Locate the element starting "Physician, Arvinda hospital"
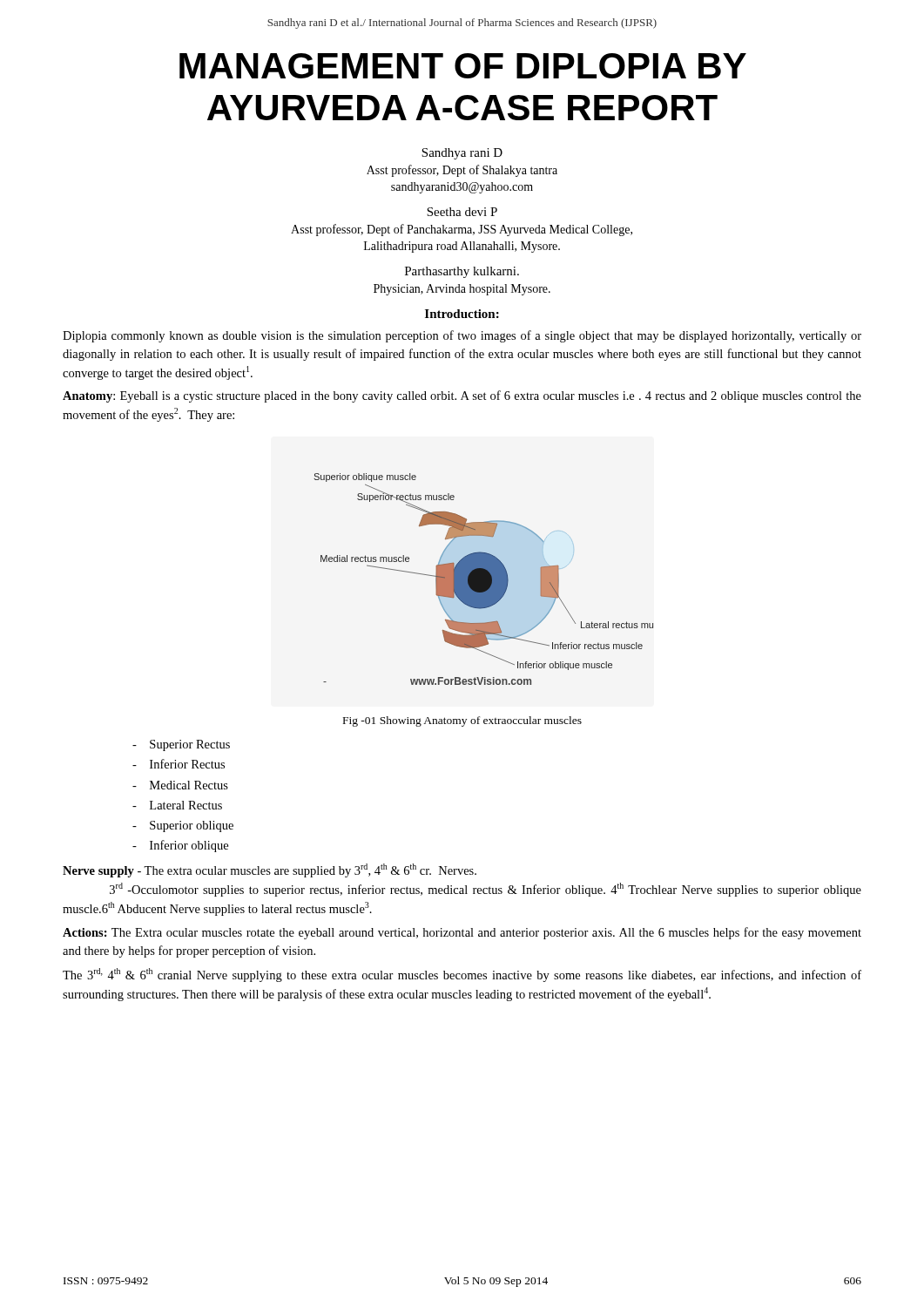924x1307 pixels. coord(462,289)
